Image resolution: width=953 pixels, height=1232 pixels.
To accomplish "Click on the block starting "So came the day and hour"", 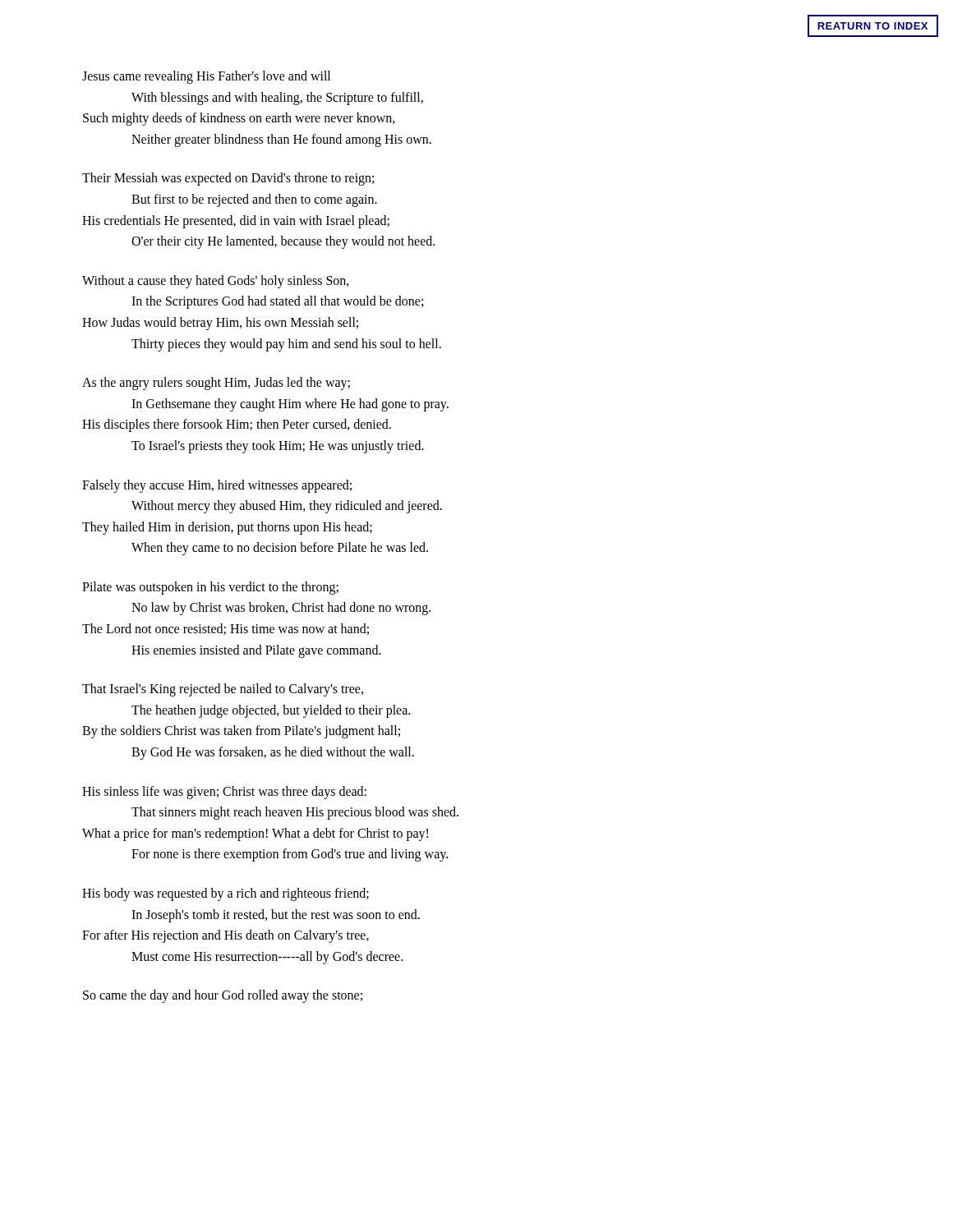I will [x=223, y=996].
